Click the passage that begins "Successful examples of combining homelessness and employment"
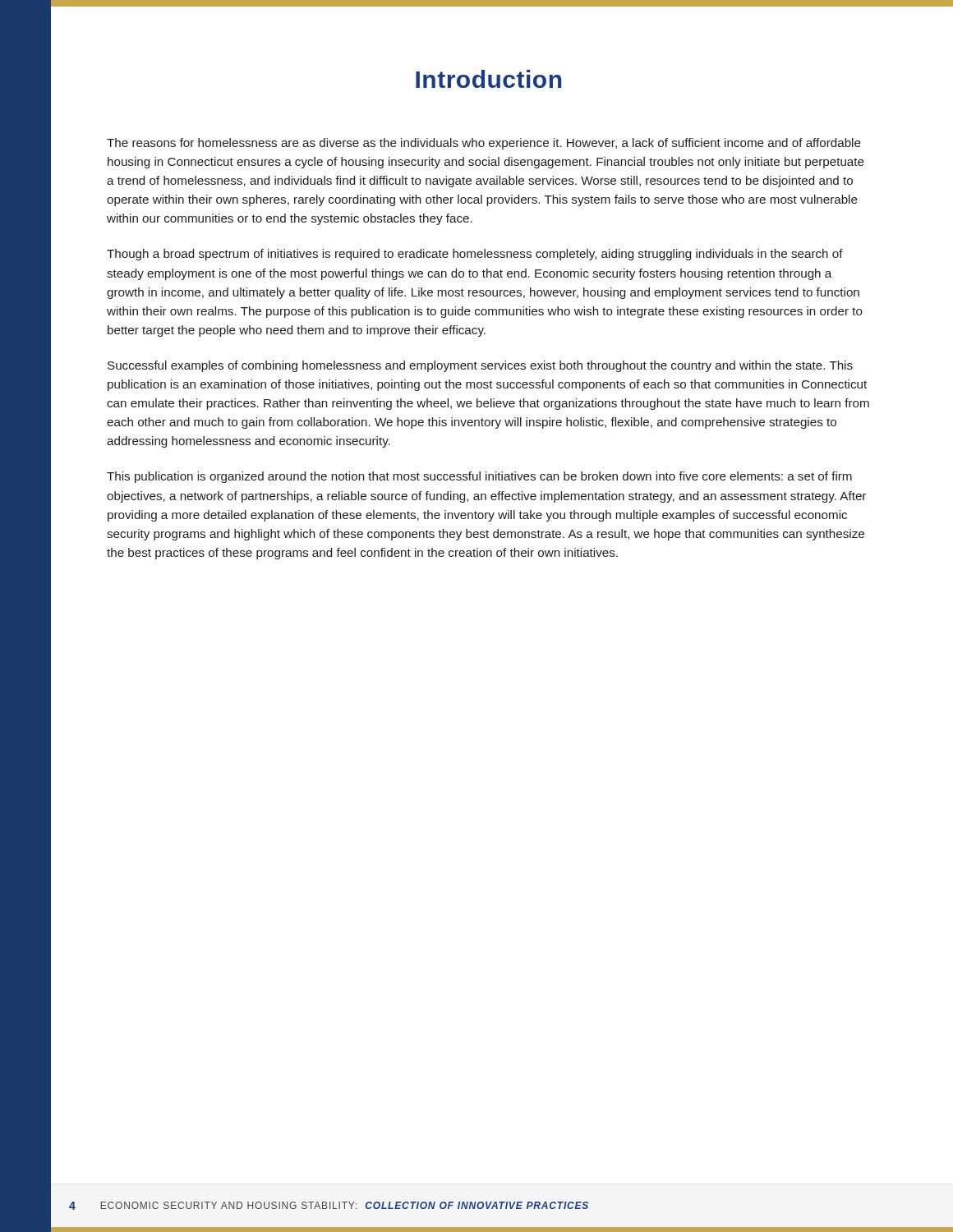This screenshot has height=1232, width=953. [488, 403]
